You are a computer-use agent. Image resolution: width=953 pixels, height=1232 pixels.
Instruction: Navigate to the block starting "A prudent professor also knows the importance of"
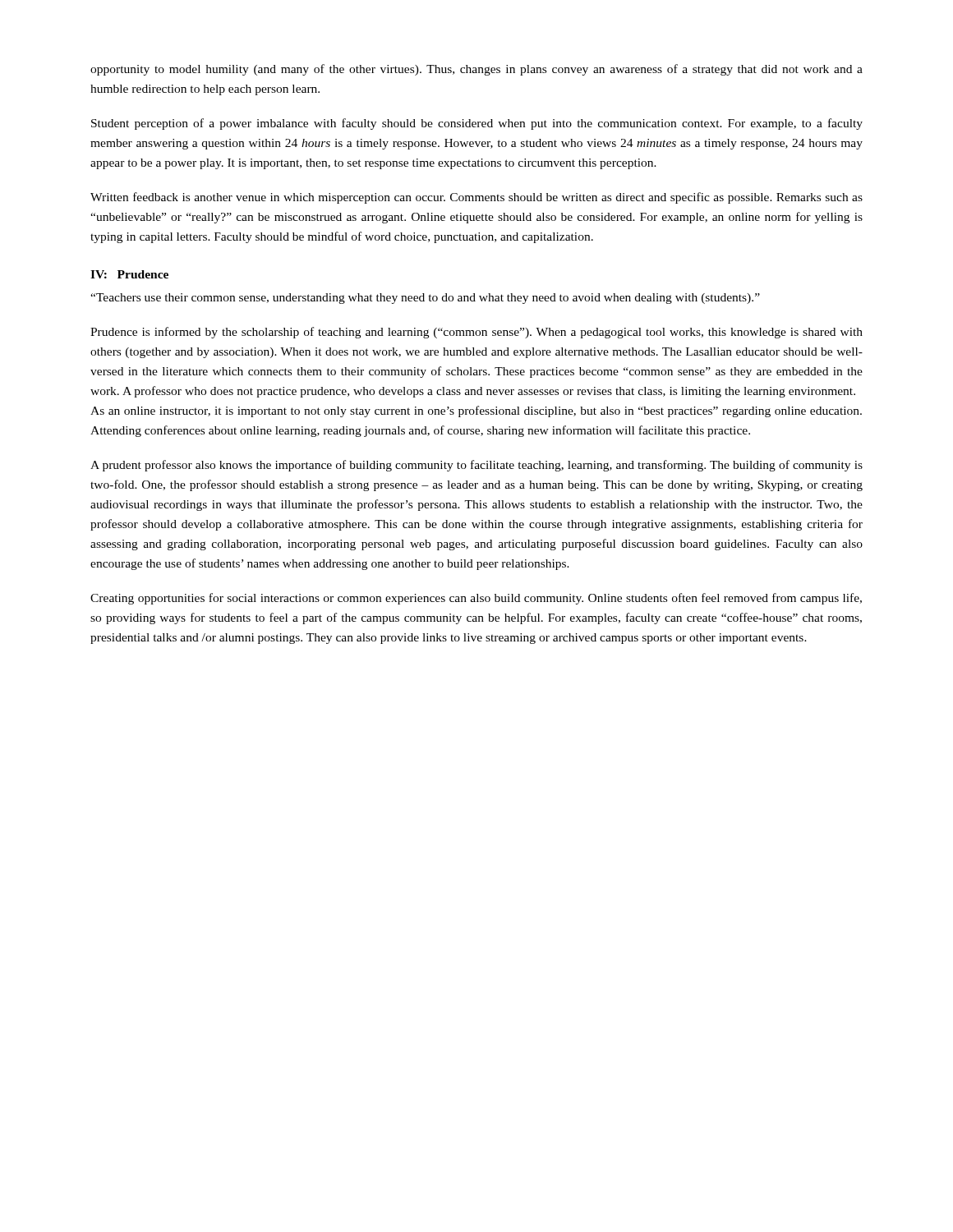[x=476, y=514]
